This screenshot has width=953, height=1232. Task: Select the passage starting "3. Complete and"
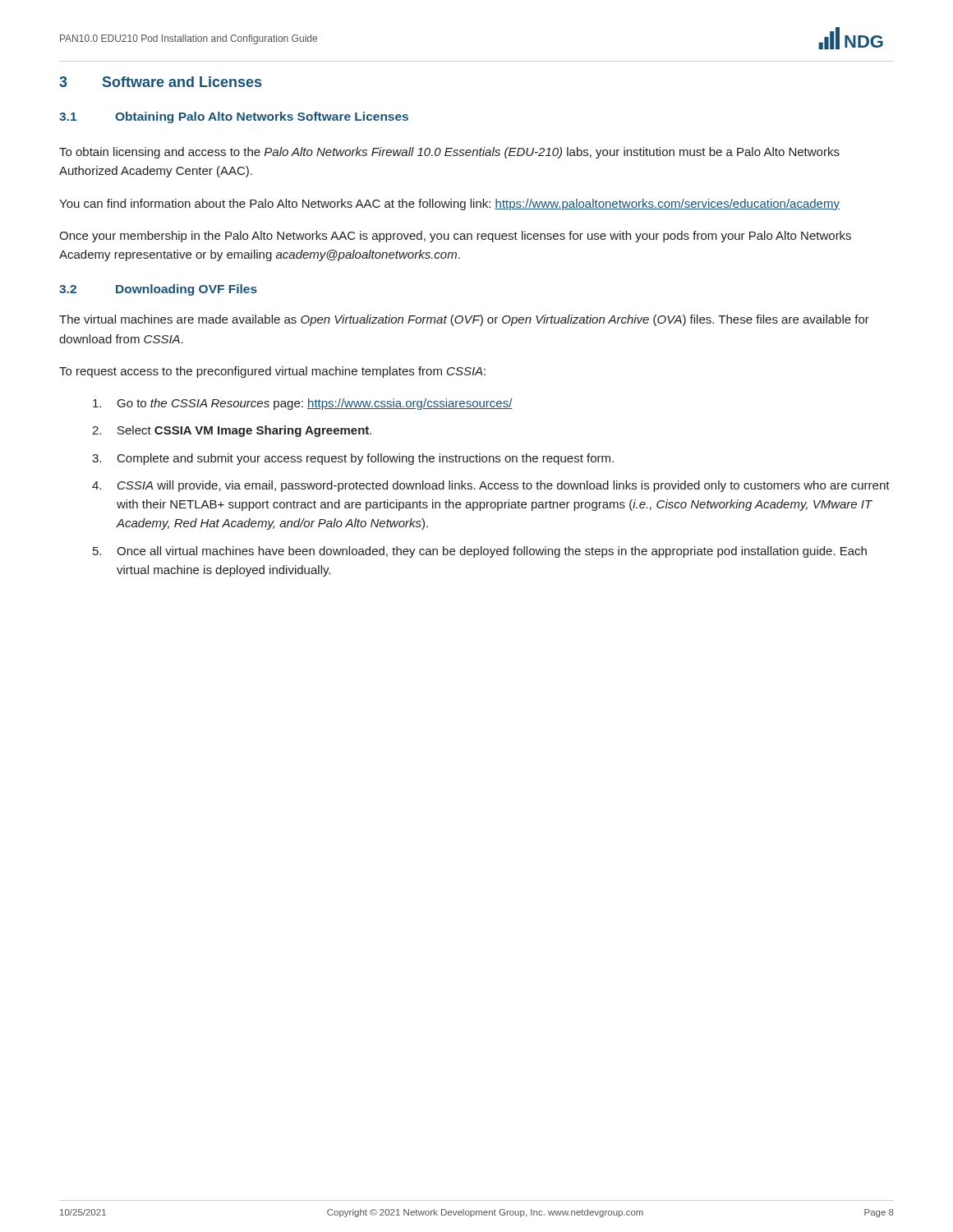493,458
